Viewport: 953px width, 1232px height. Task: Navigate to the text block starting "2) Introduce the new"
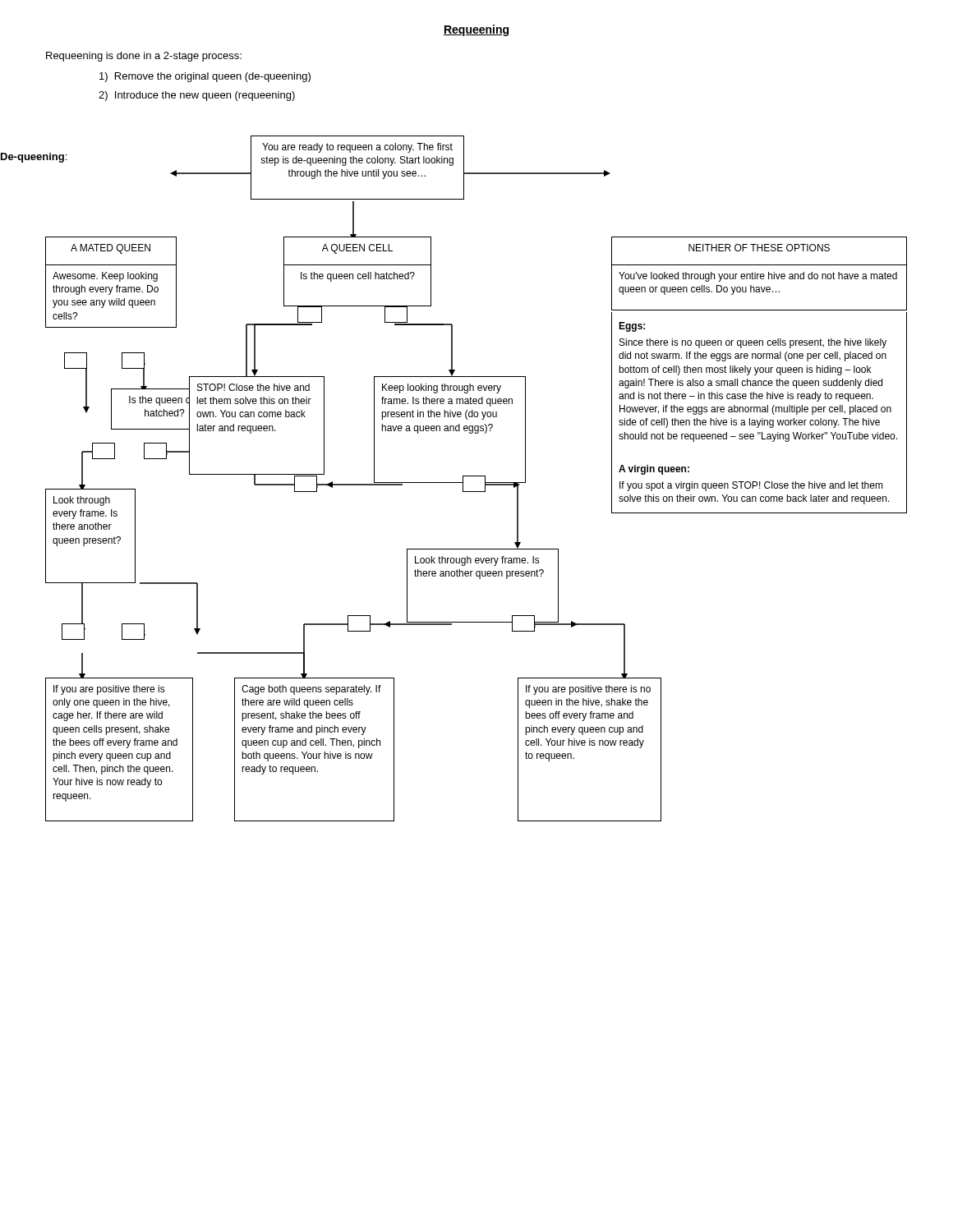click(197, 95)
